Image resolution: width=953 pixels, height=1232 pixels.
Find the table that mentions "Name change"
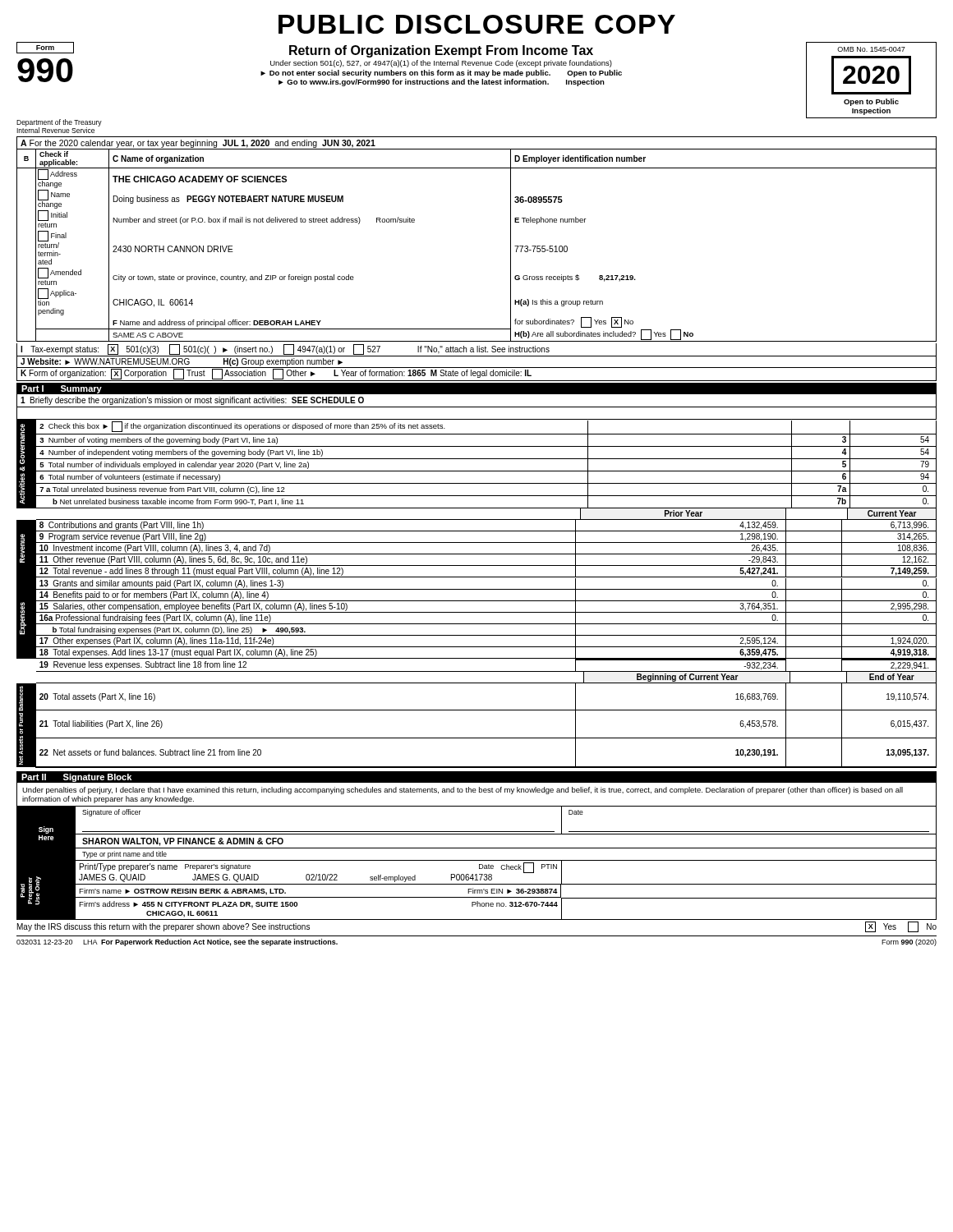click(476, 239)
